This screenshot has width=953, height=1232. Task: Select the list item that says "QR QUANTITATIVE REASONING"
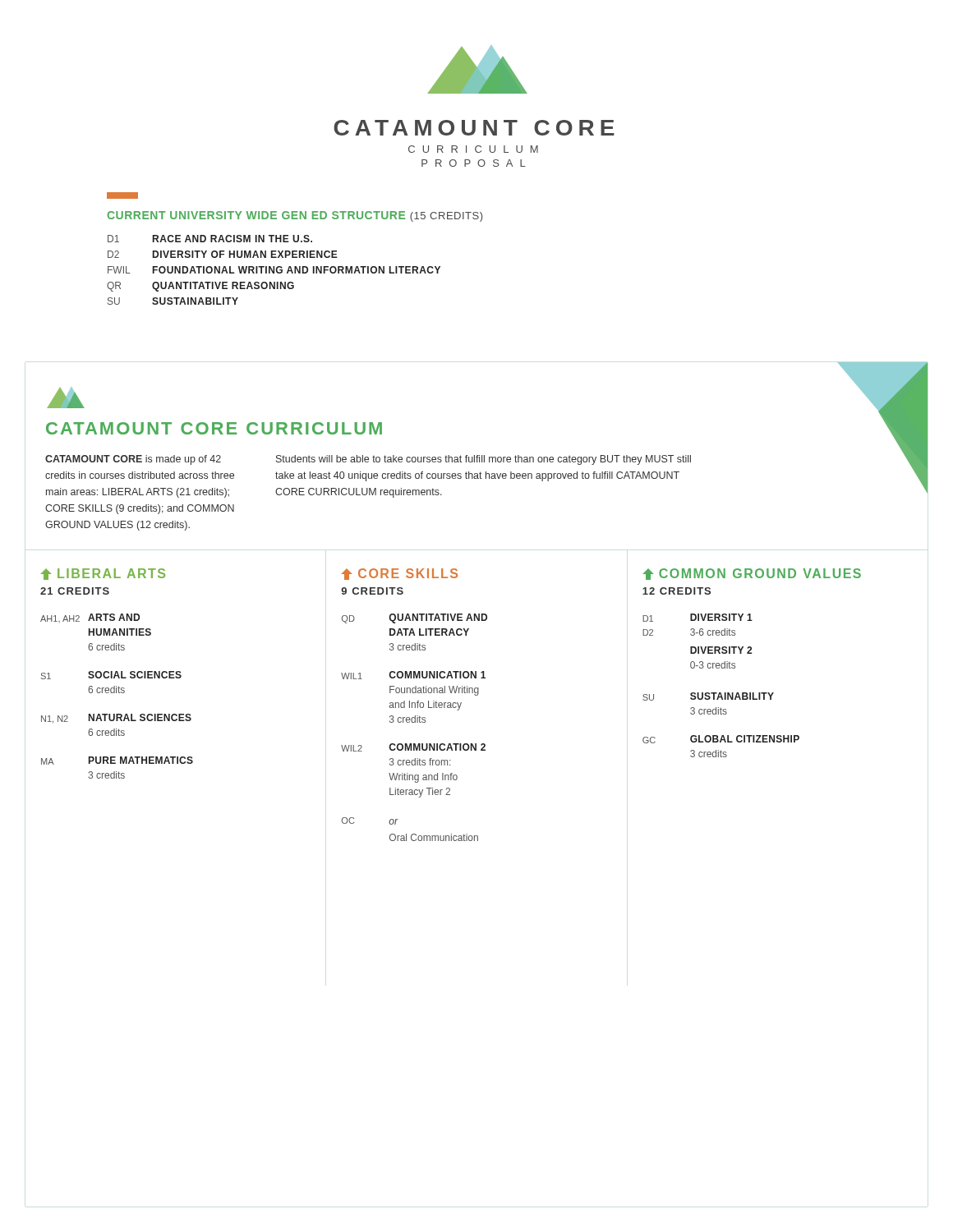click(x=201, y=286)
